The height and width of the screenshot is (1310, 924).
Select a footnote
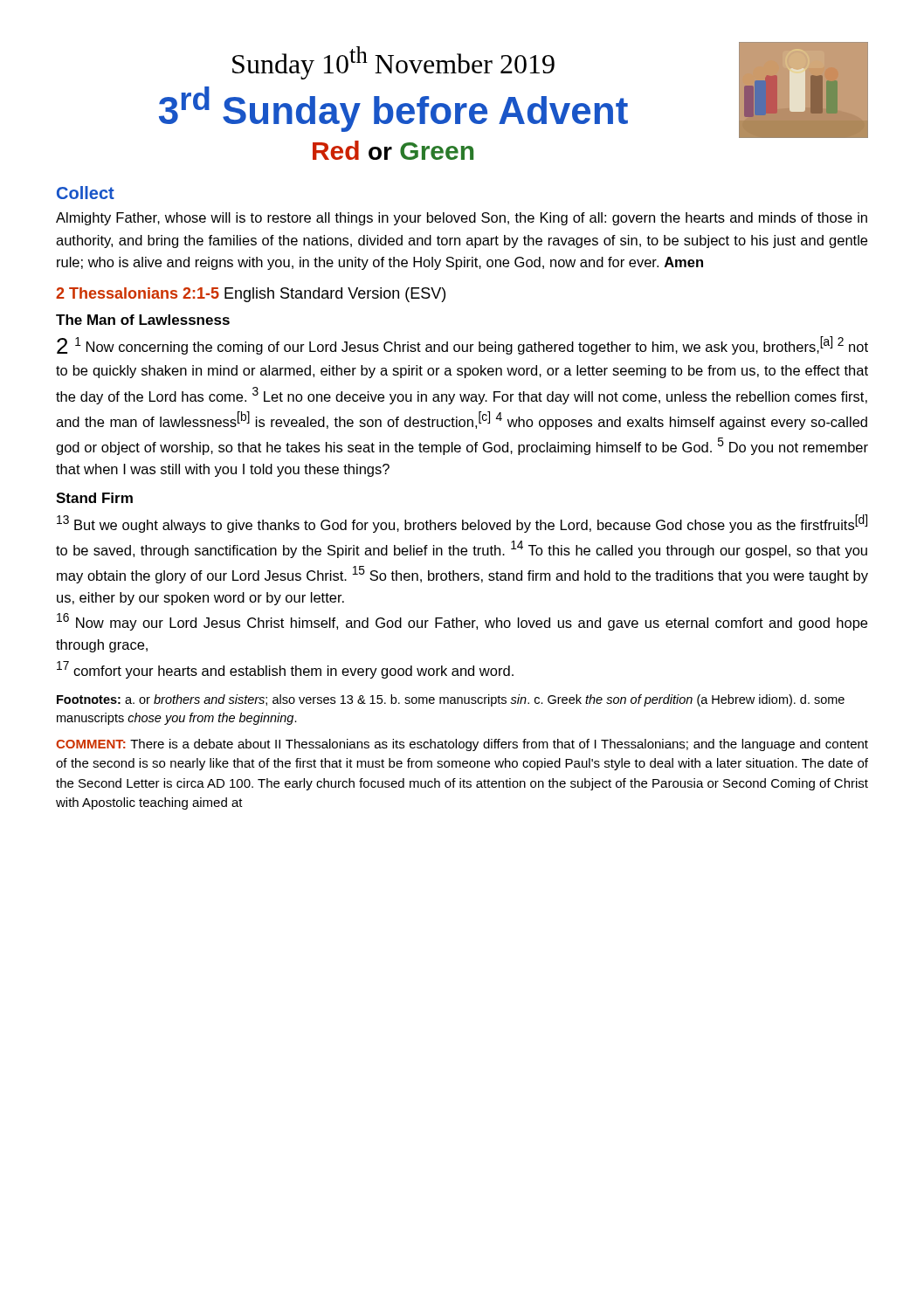click(x=450, y=709)
